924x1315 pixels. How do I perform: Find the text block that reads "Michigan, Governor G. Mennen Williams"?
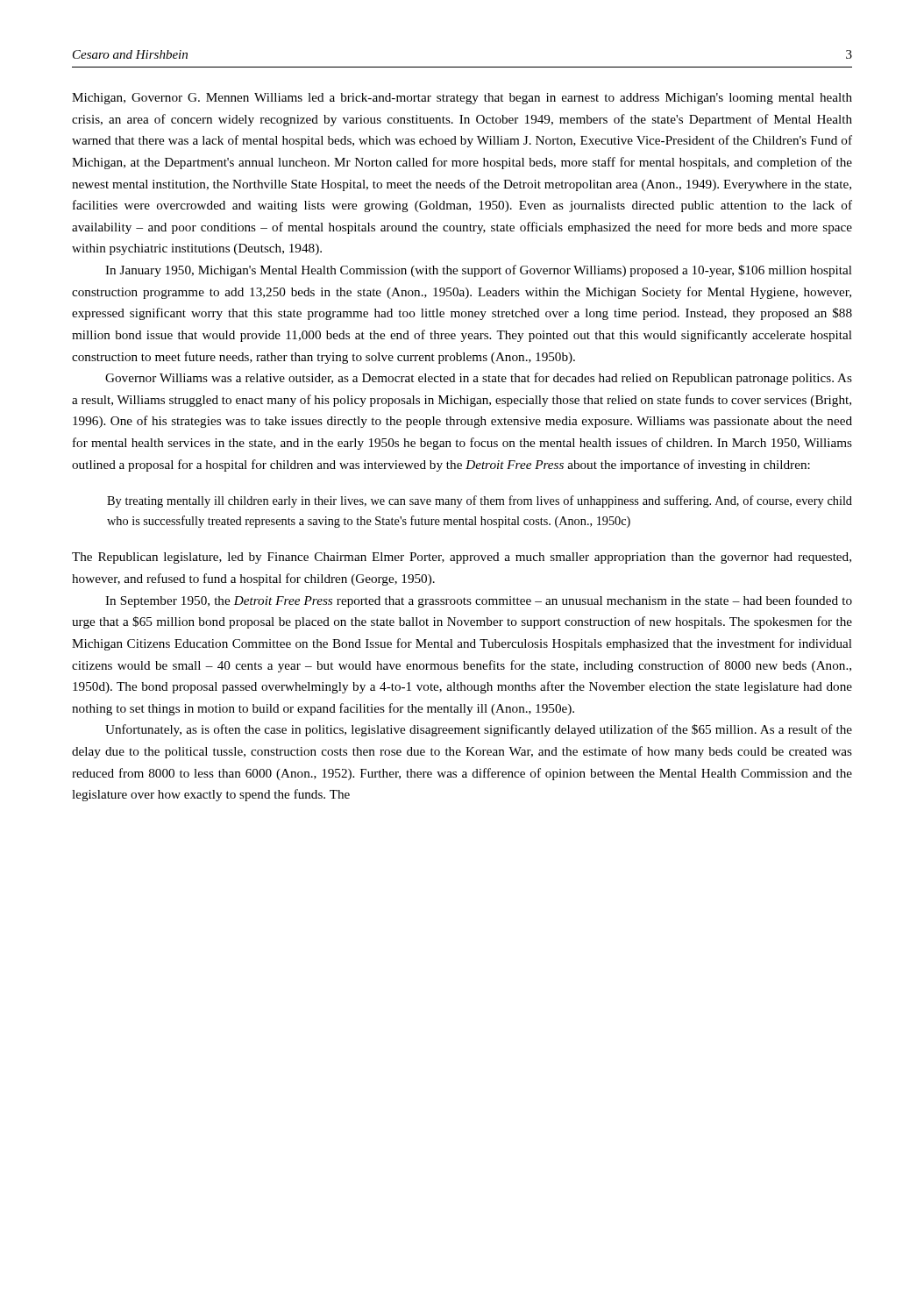[x=462, y=173]
